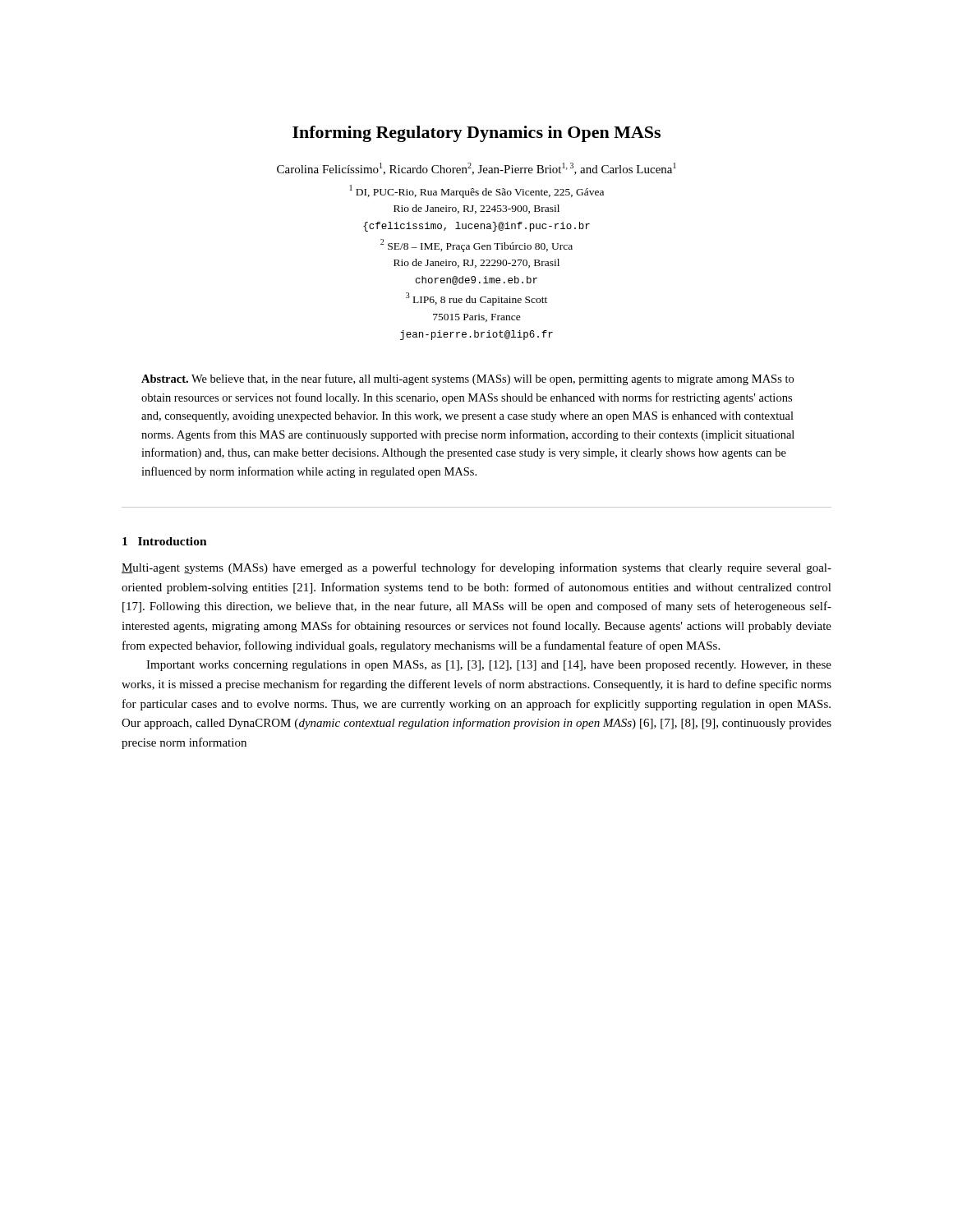Viewport: 953px width, 1232px height.
Task: Find the section header containing "1 Introduction"
Action: pos(164,541)
